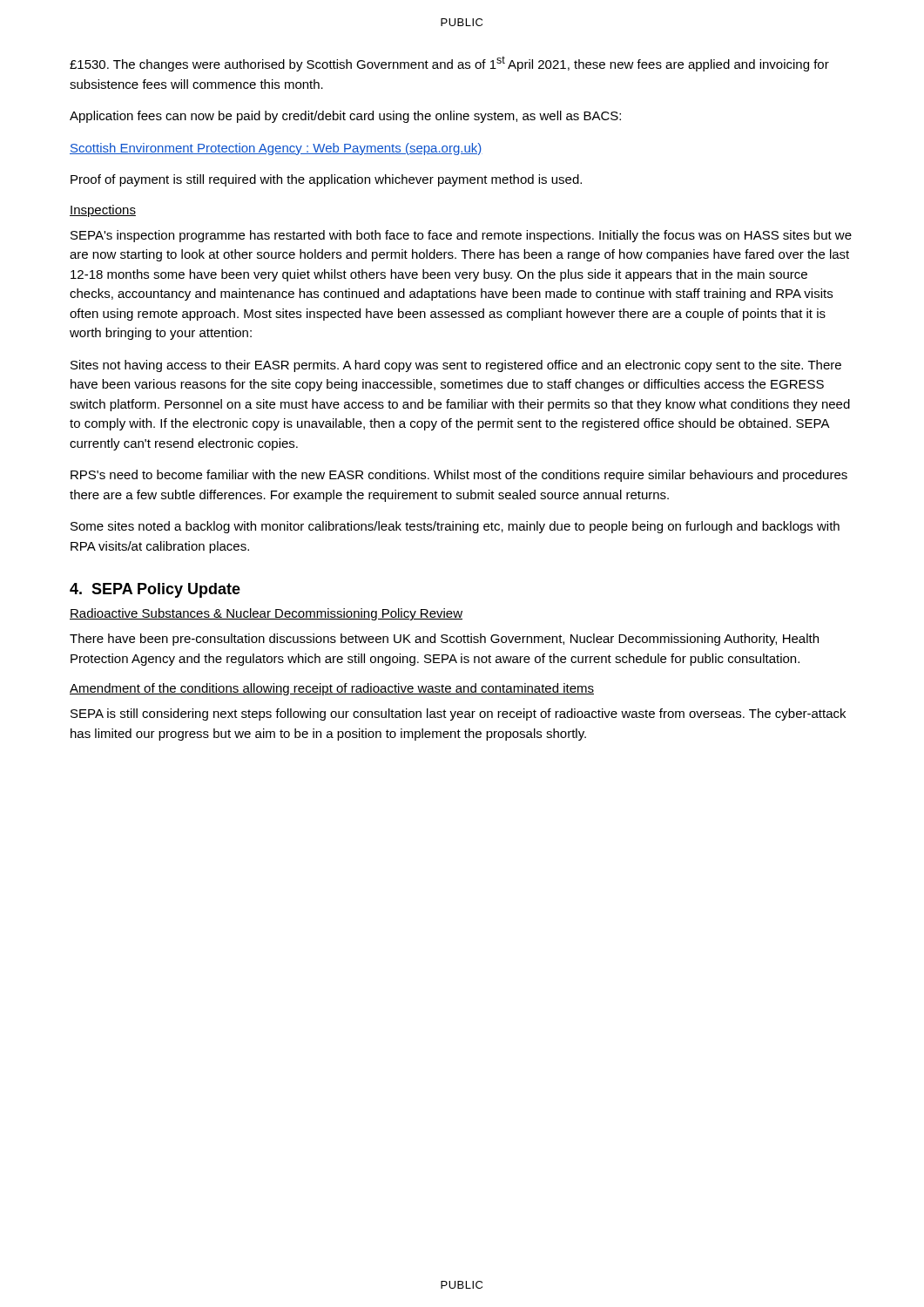The width and height of the screenshot is (924, 1307).
Task: Click the passage that begins "There have been pre-consultation discussions between UK"
Action: pyautogui.click(x=445, y=648)
